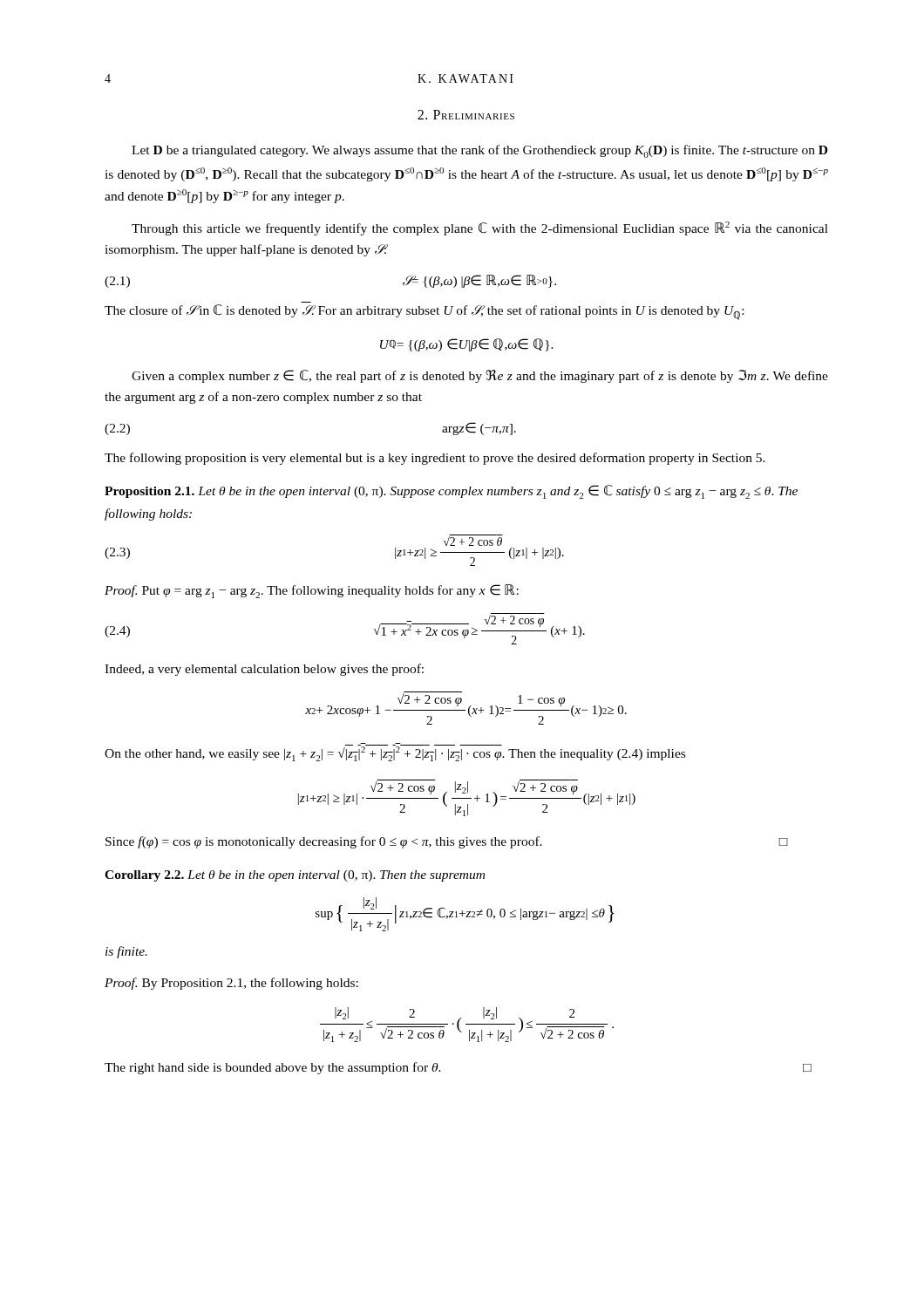Click on the element starting "The right hand side is bounded"

[262, 1069]
